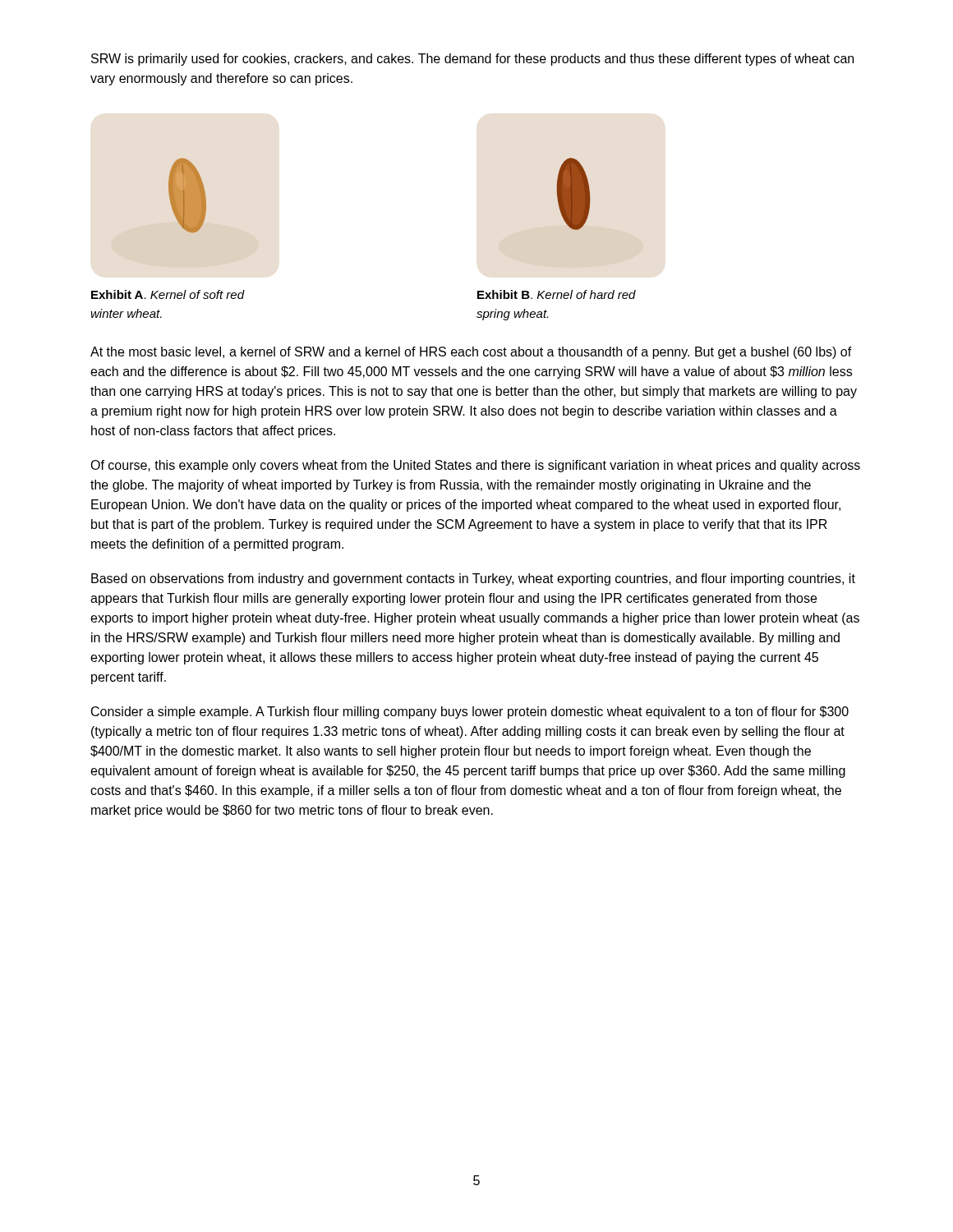Click on the text starting "At the most basic level, a kernel of"
Screen dimensions: 1232x953
pos(474,391)
